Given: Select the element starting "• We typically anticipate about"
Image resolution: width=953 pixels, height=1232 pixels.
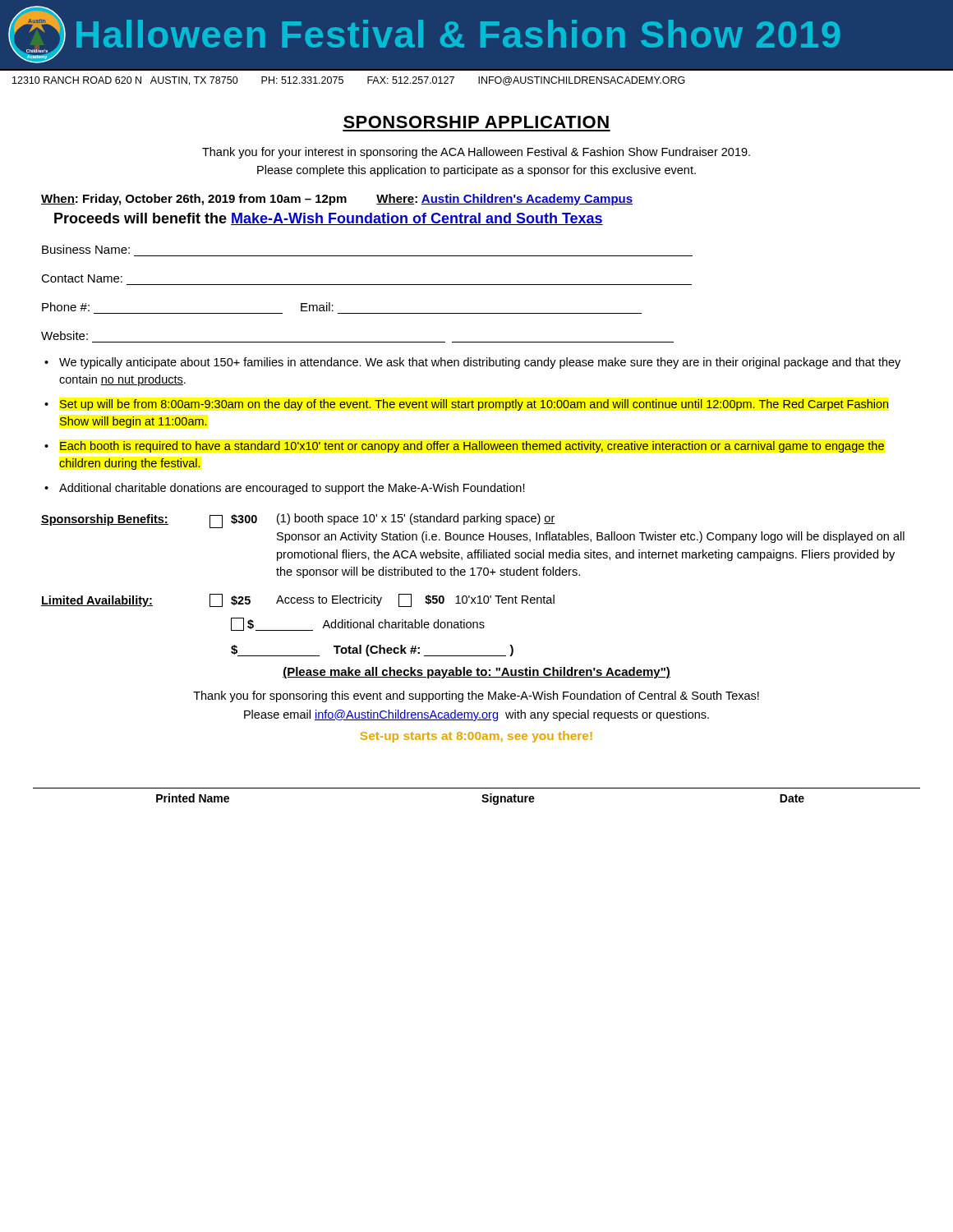Looking at the screenshot, I should pos(473,370).
